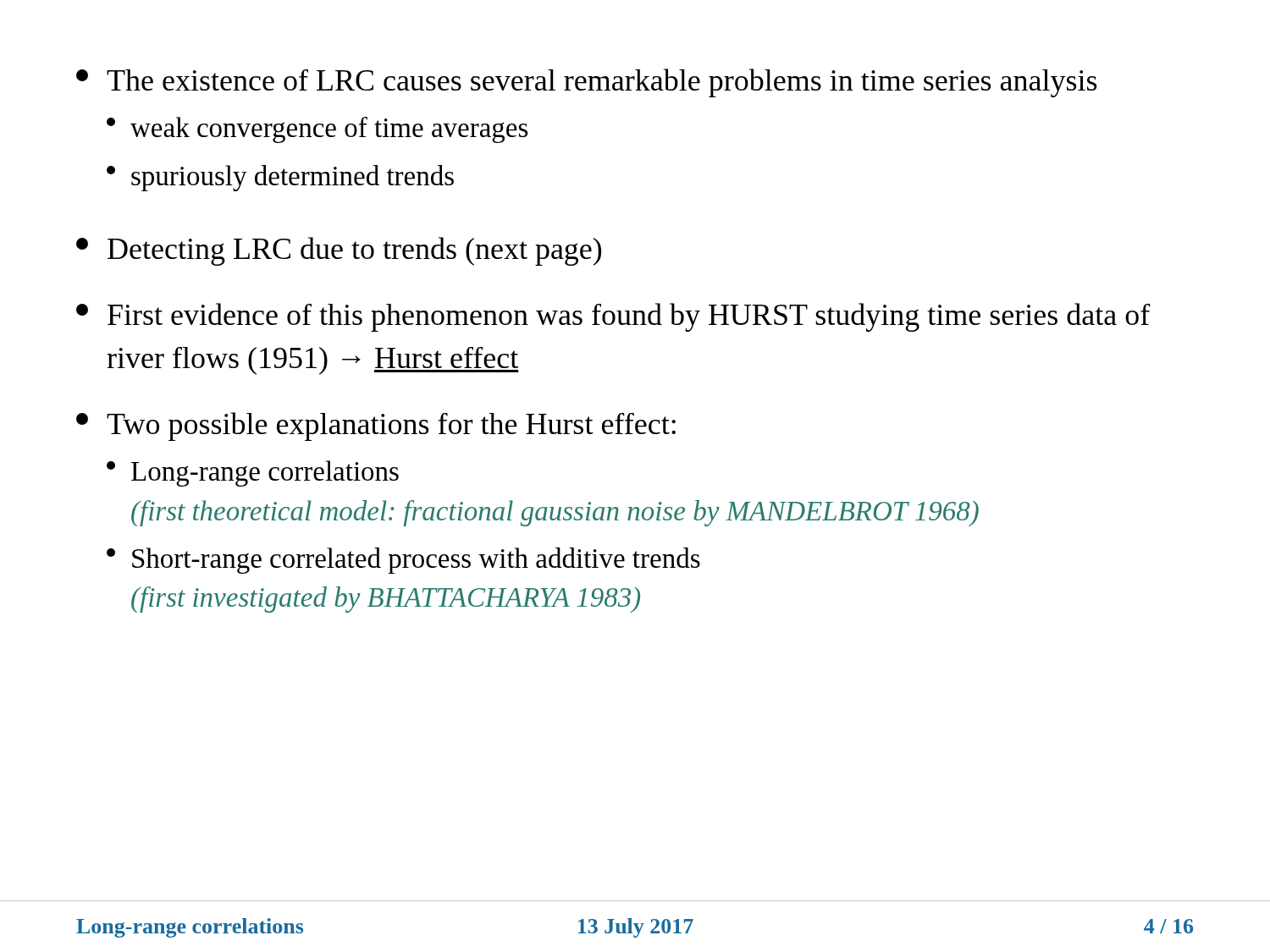Navigate to the region starting "Short-range correlated process"
Screen dimensions: 952x1270
click(x=404, y=578)
